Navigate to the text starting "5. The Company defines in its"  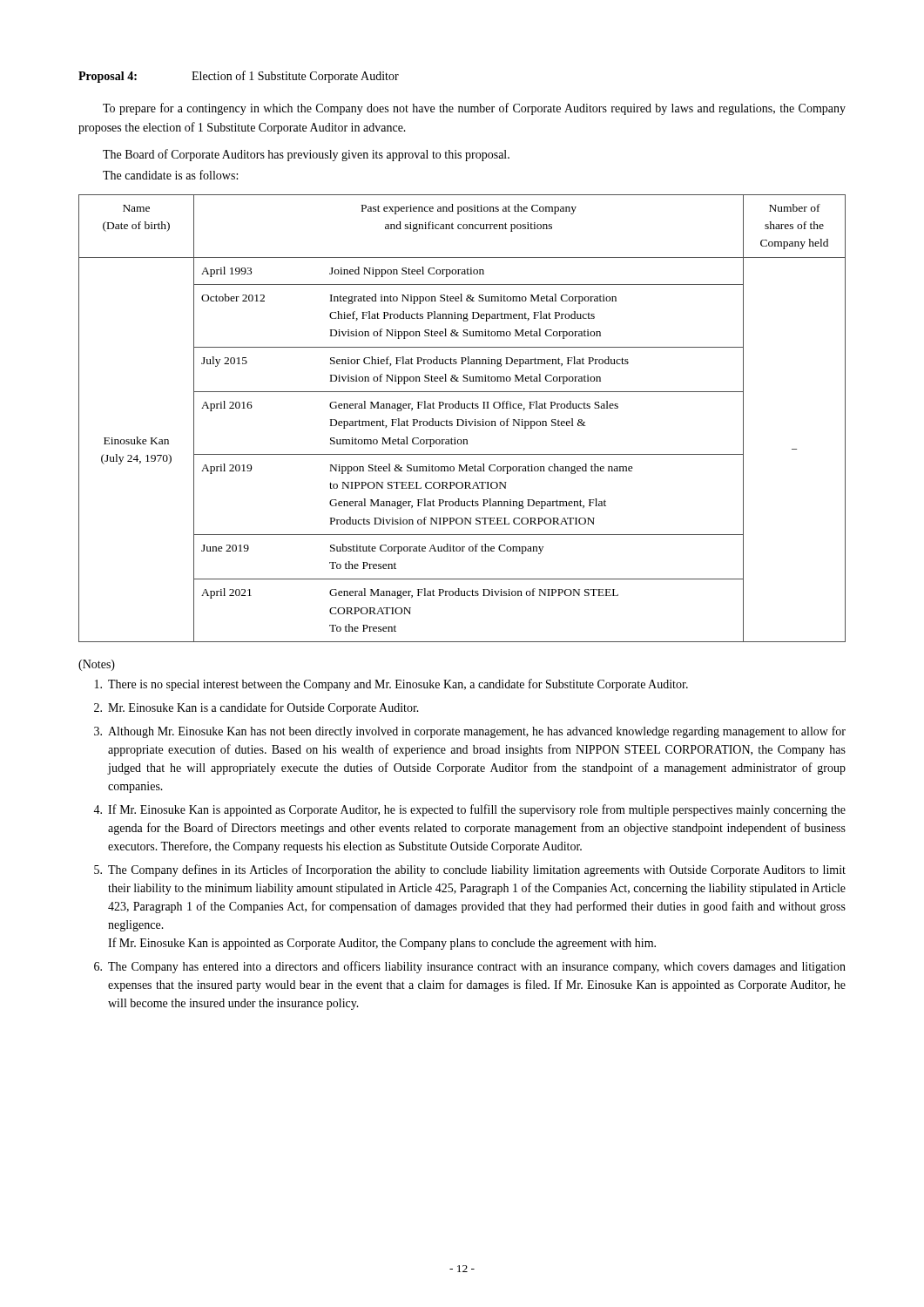pos(462,907)
